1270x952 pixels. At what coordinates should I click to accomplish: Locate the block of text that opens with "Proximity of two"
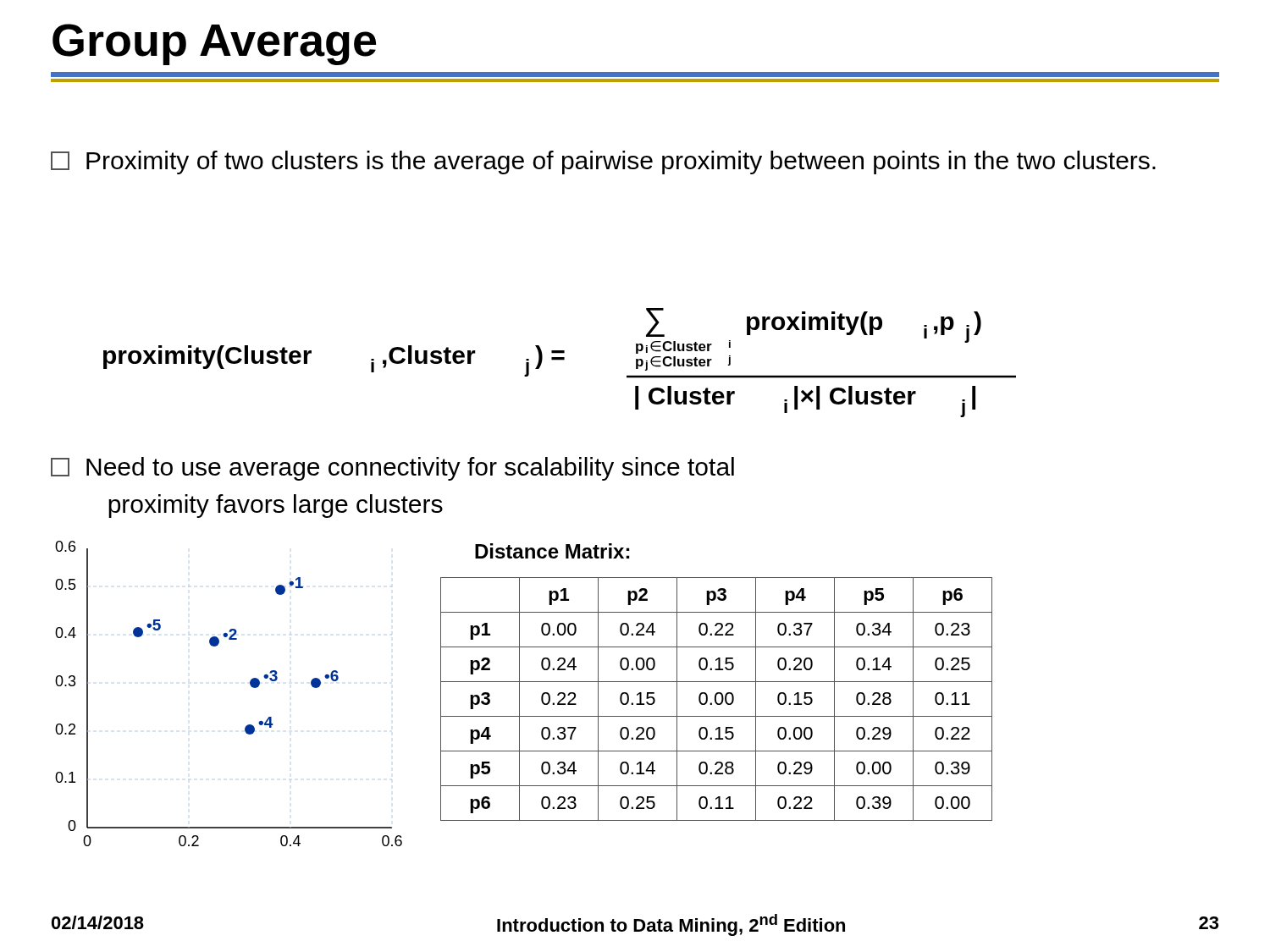tap(604, 160)
